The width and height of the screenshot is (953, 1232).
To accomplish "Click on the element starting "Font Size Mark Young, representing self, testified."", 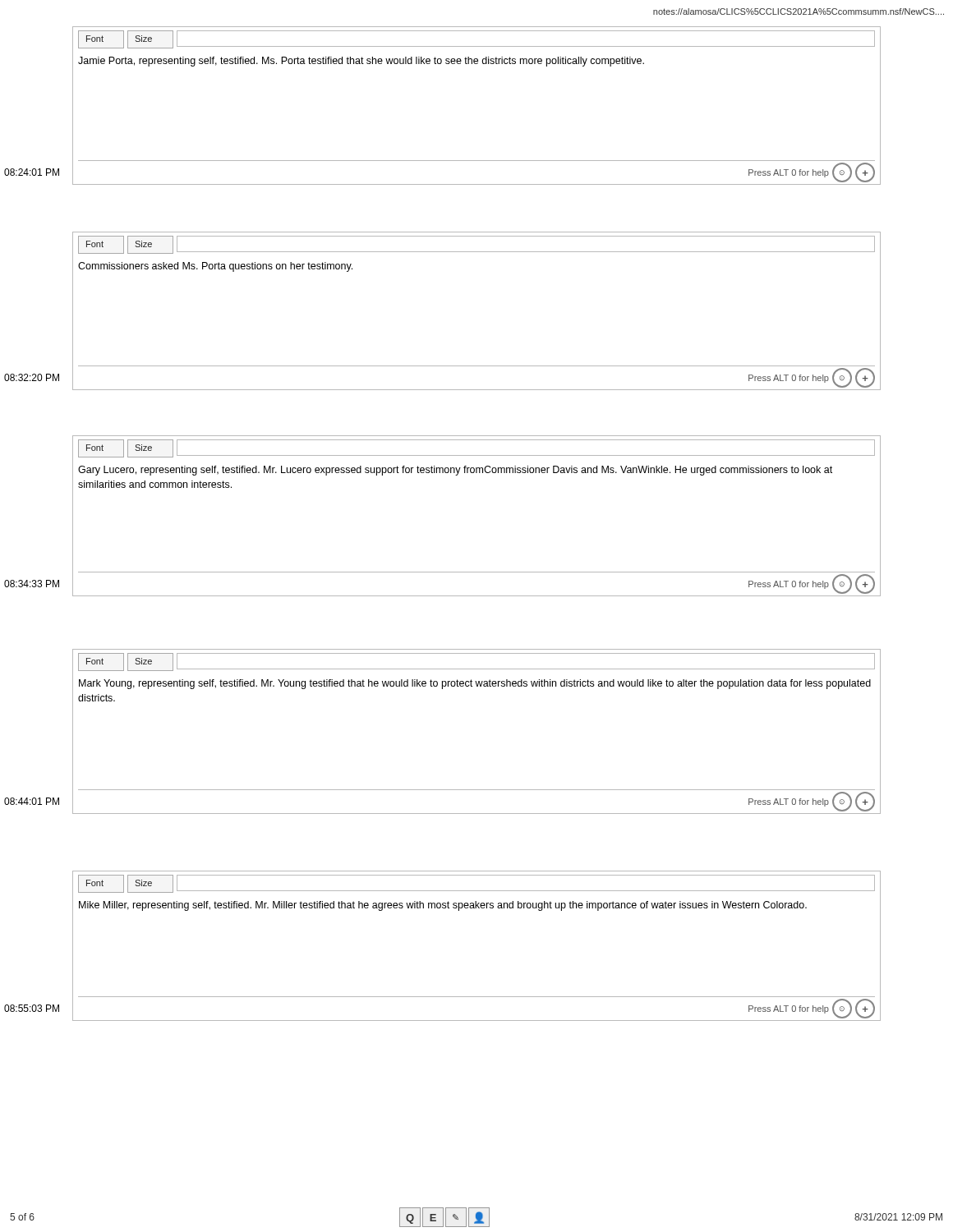I will pos(474,733).
